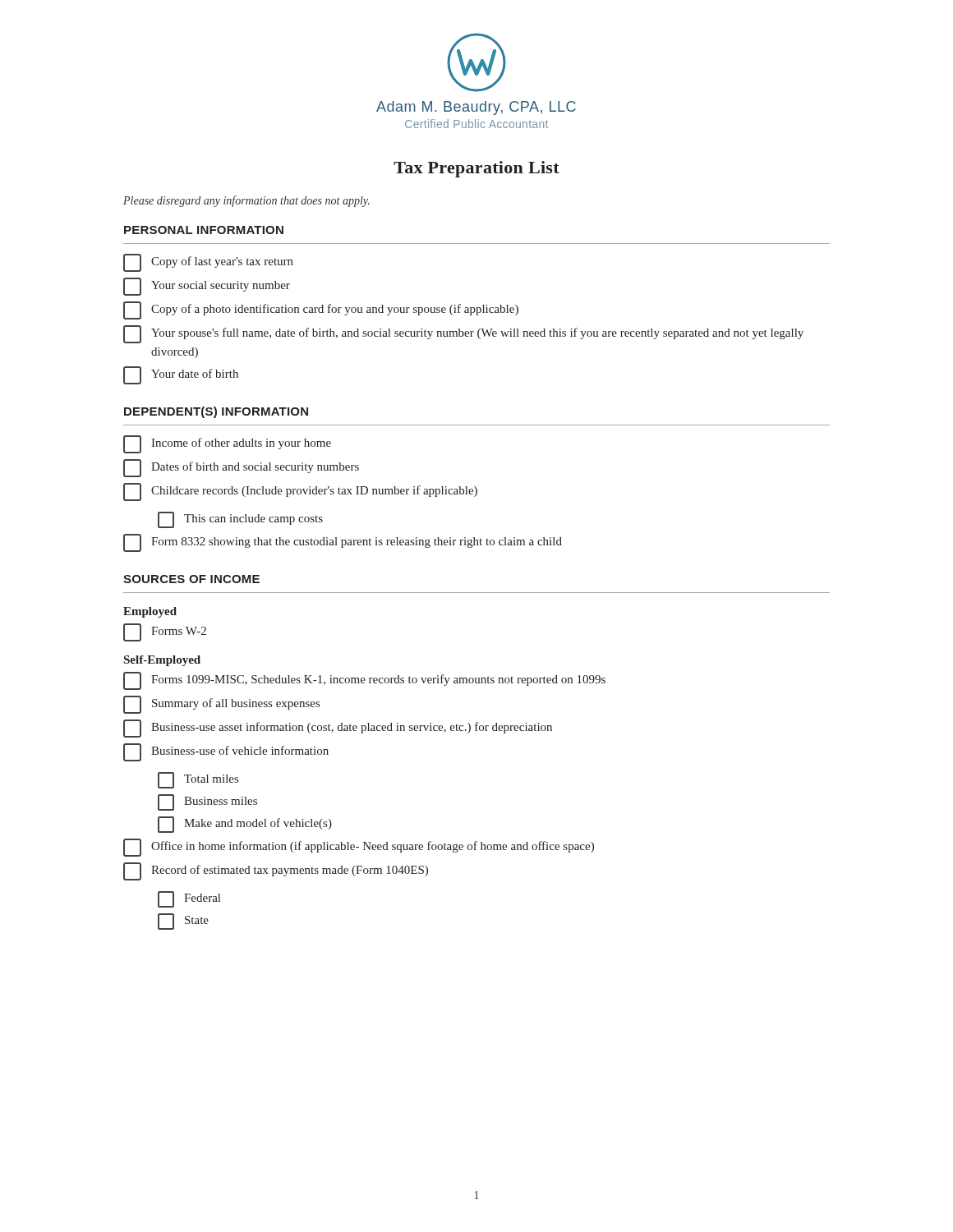The width and height of the screenshot is (953, 1232).
Task: Find the block on this page that starts "Form 8332 showing that"
Action: coord(343,542)
